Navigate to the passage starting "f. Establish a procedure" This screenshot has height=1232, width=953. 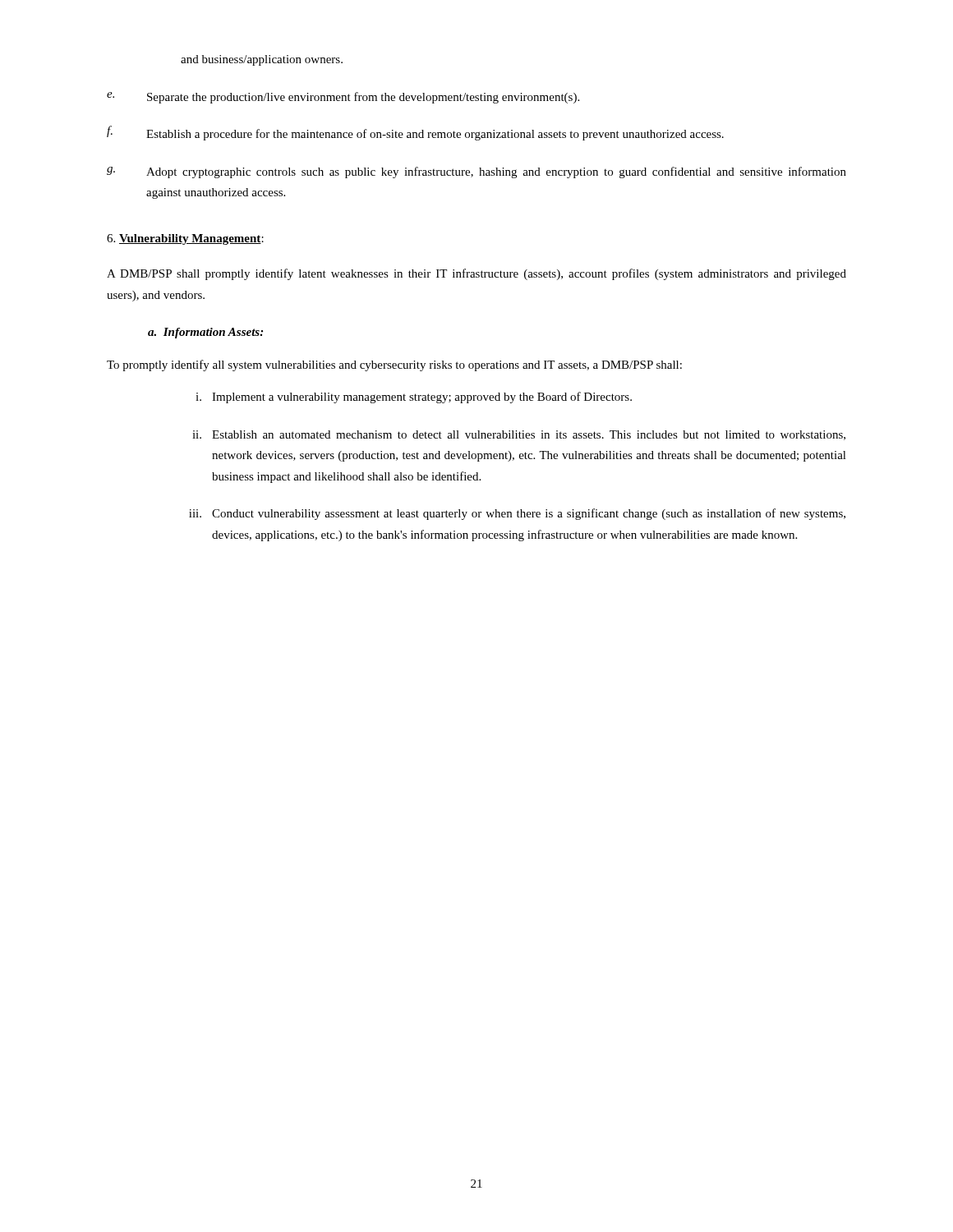coord(476,135)
